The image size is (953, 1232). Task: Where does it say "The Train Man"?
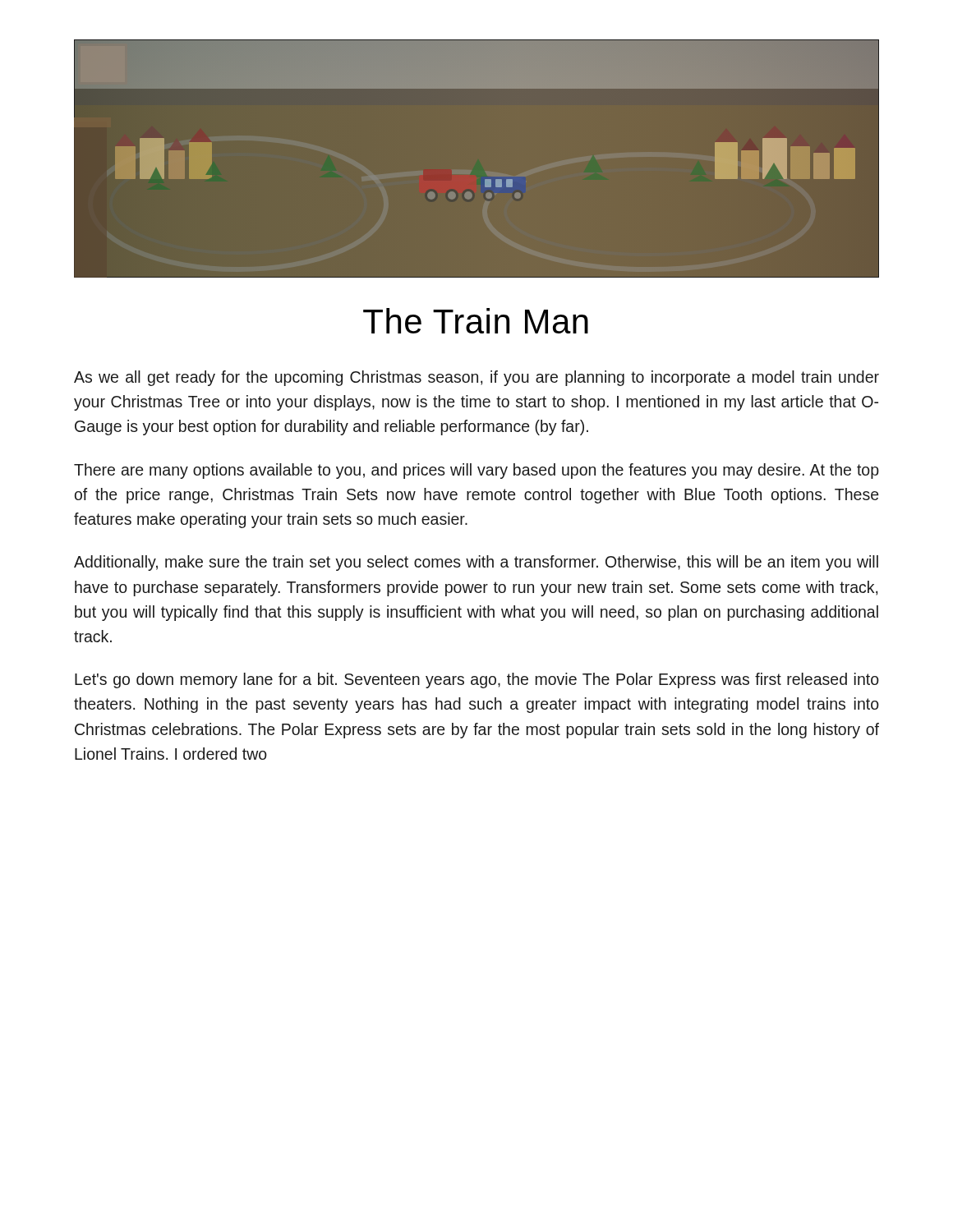[x=476, y=322]
